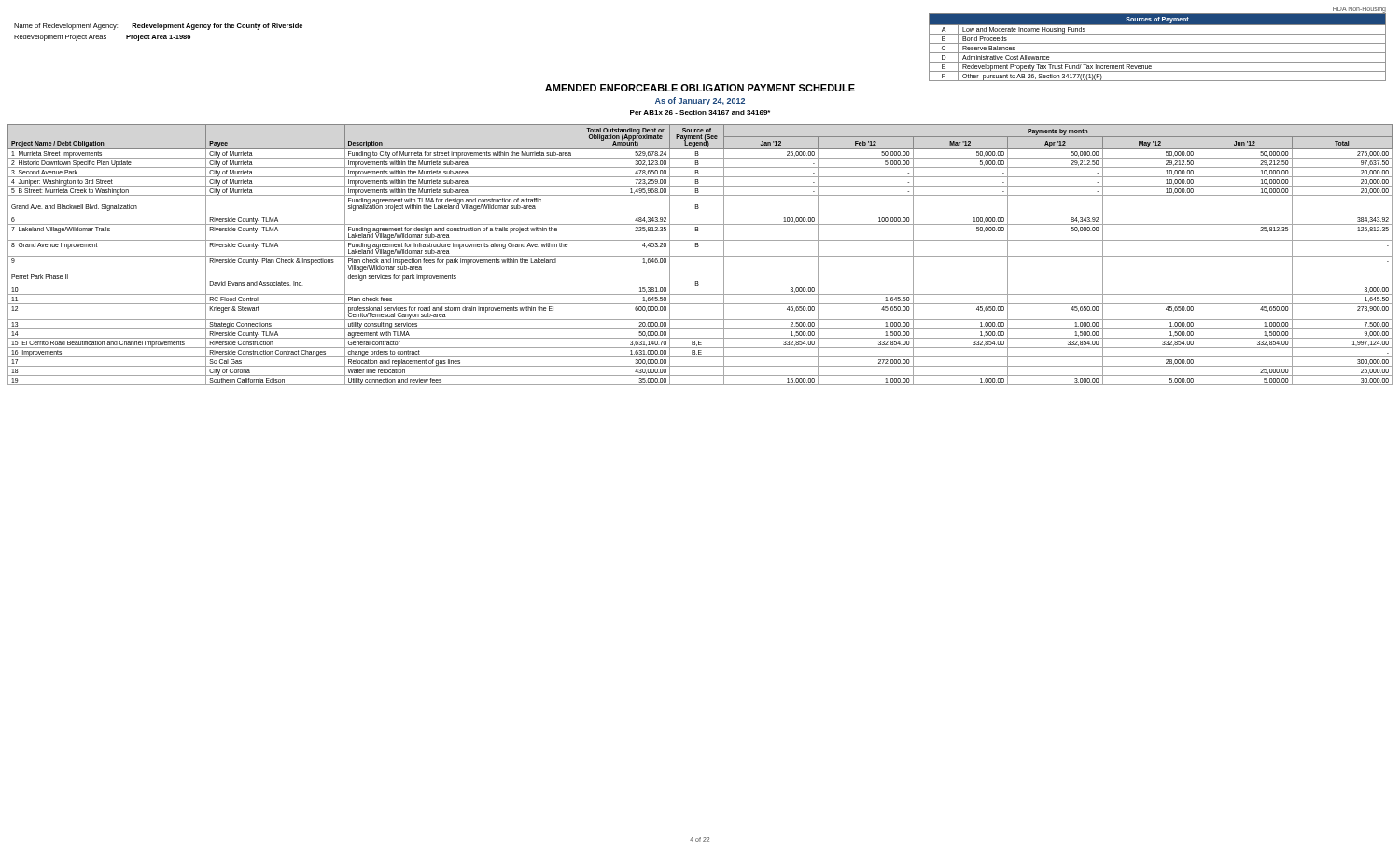
Task: Find the table that mentions "Redevelopment Property Tax Trust"
Action: click(1157, 47)
